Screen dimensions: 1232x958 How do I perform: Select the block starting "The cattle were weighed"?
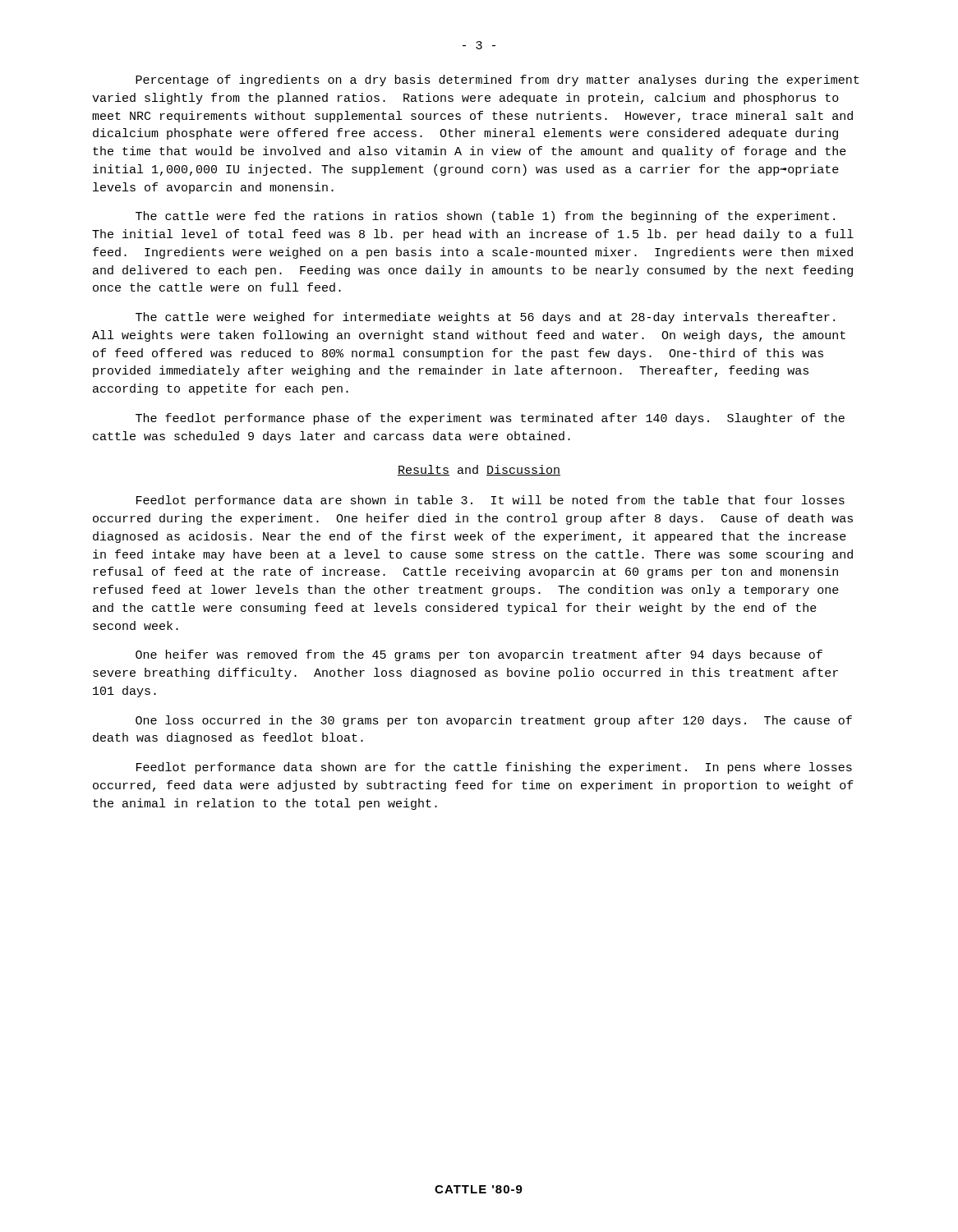click(x=479, y=354)
